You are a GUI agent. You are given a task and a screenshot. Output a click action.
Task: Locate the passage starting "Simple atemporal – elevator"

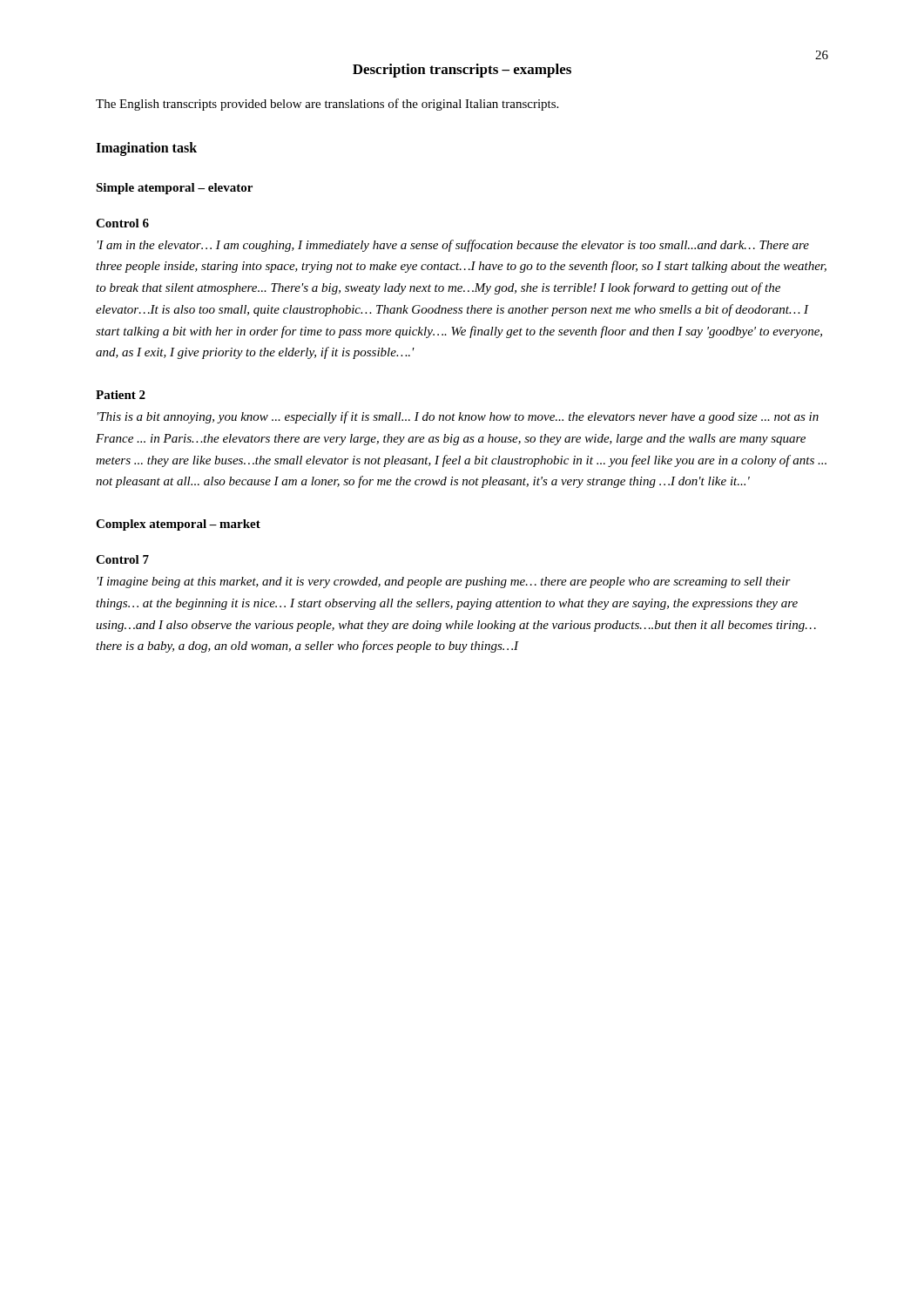tap(174, 187)
